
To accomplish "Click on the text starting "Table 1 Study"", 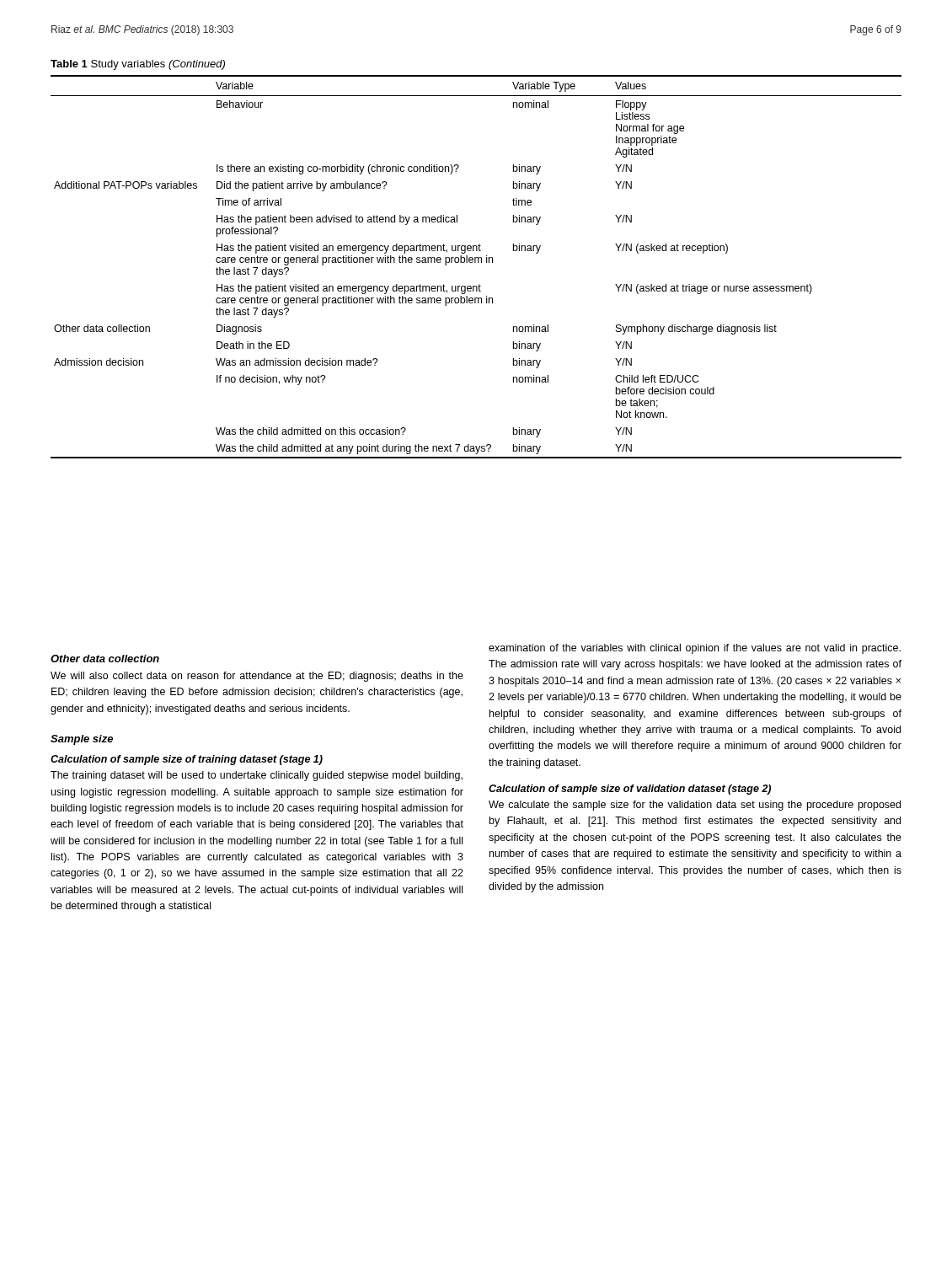I will click(138, 64).
